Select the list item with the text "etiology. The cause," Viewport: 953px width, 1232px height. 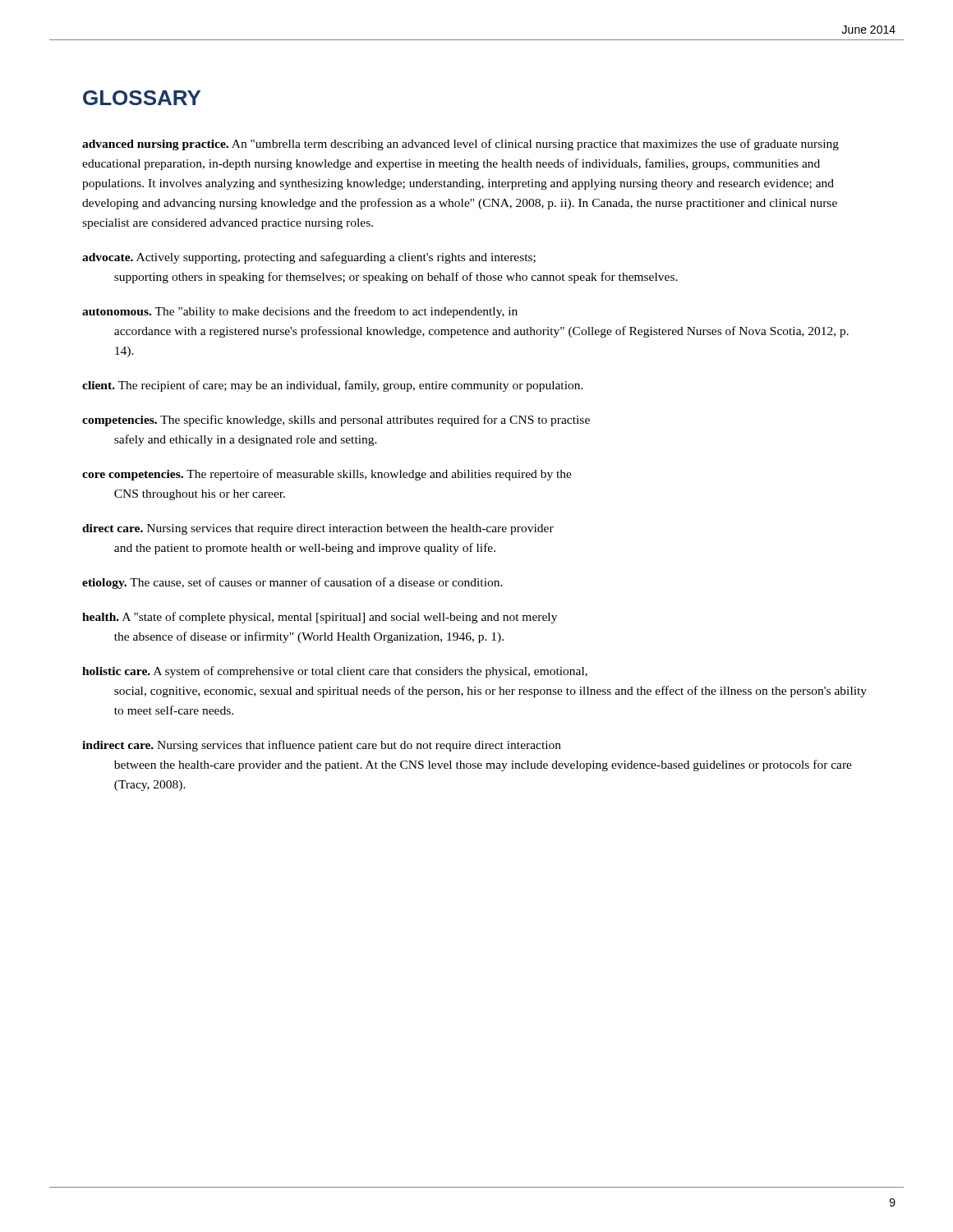476,583
